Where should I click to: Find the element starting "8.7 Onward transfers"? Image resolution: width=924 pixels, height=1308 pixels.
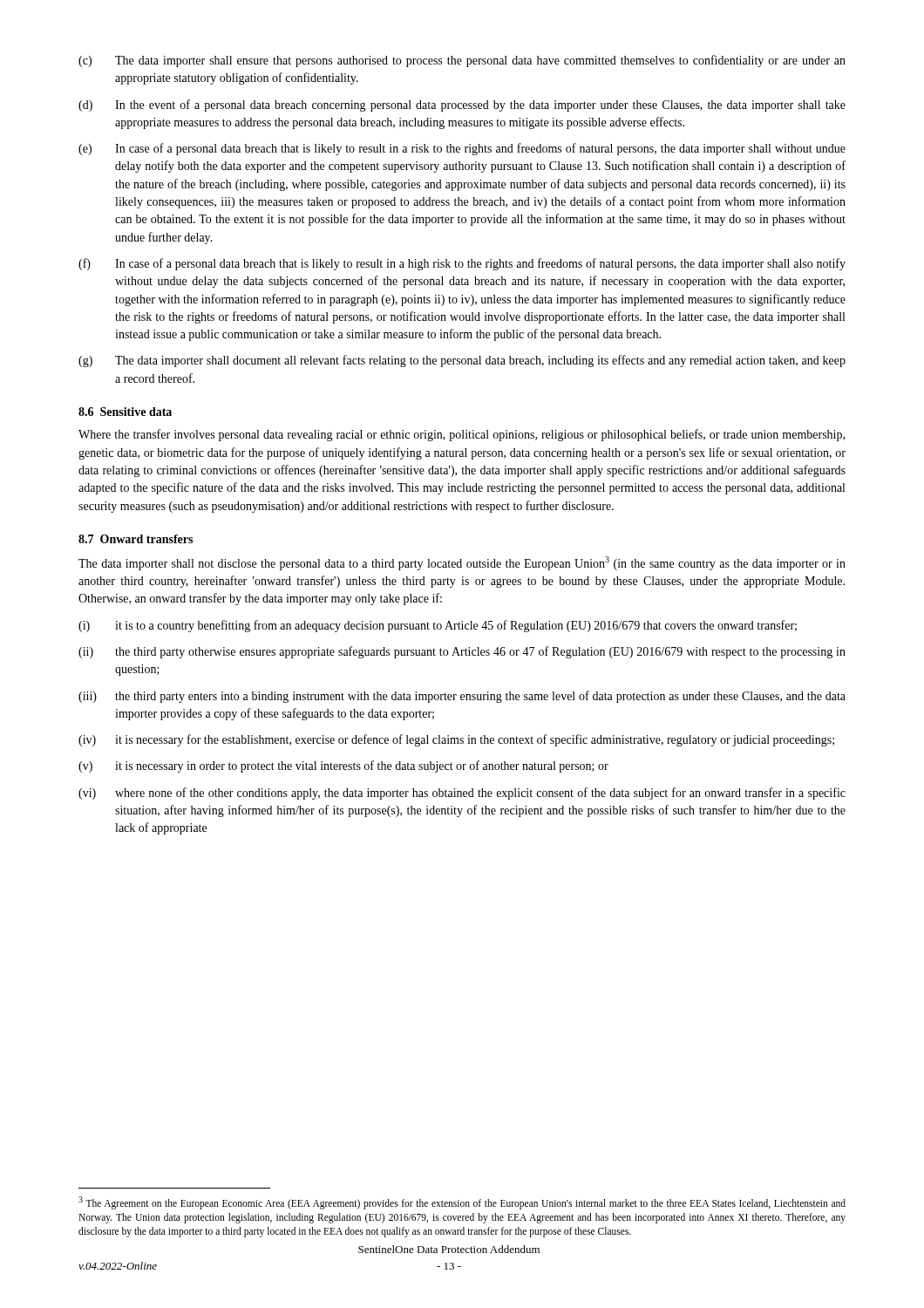pyautogui.click(x=136, y=539)
